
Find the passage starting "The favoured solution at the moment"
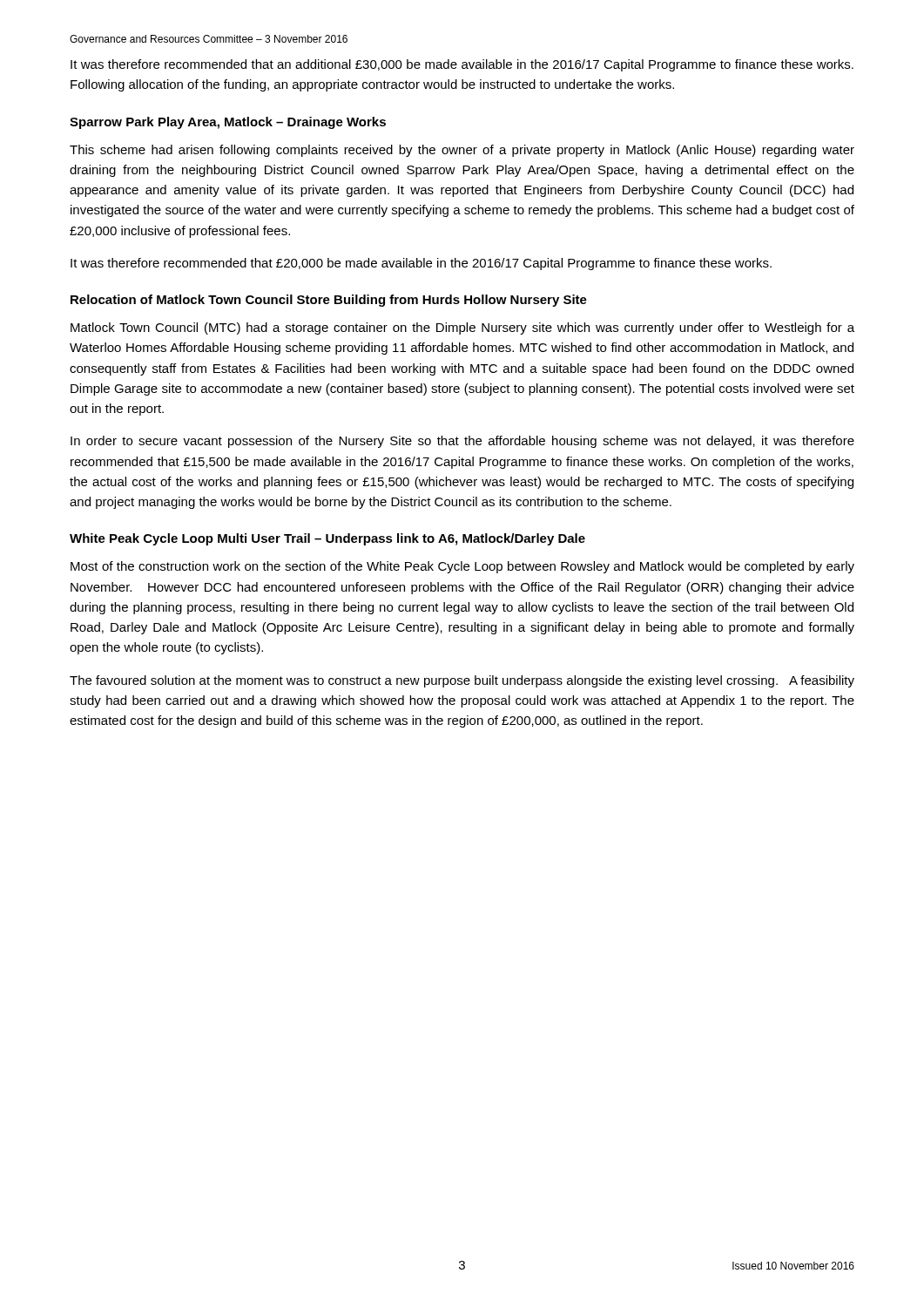462,700
